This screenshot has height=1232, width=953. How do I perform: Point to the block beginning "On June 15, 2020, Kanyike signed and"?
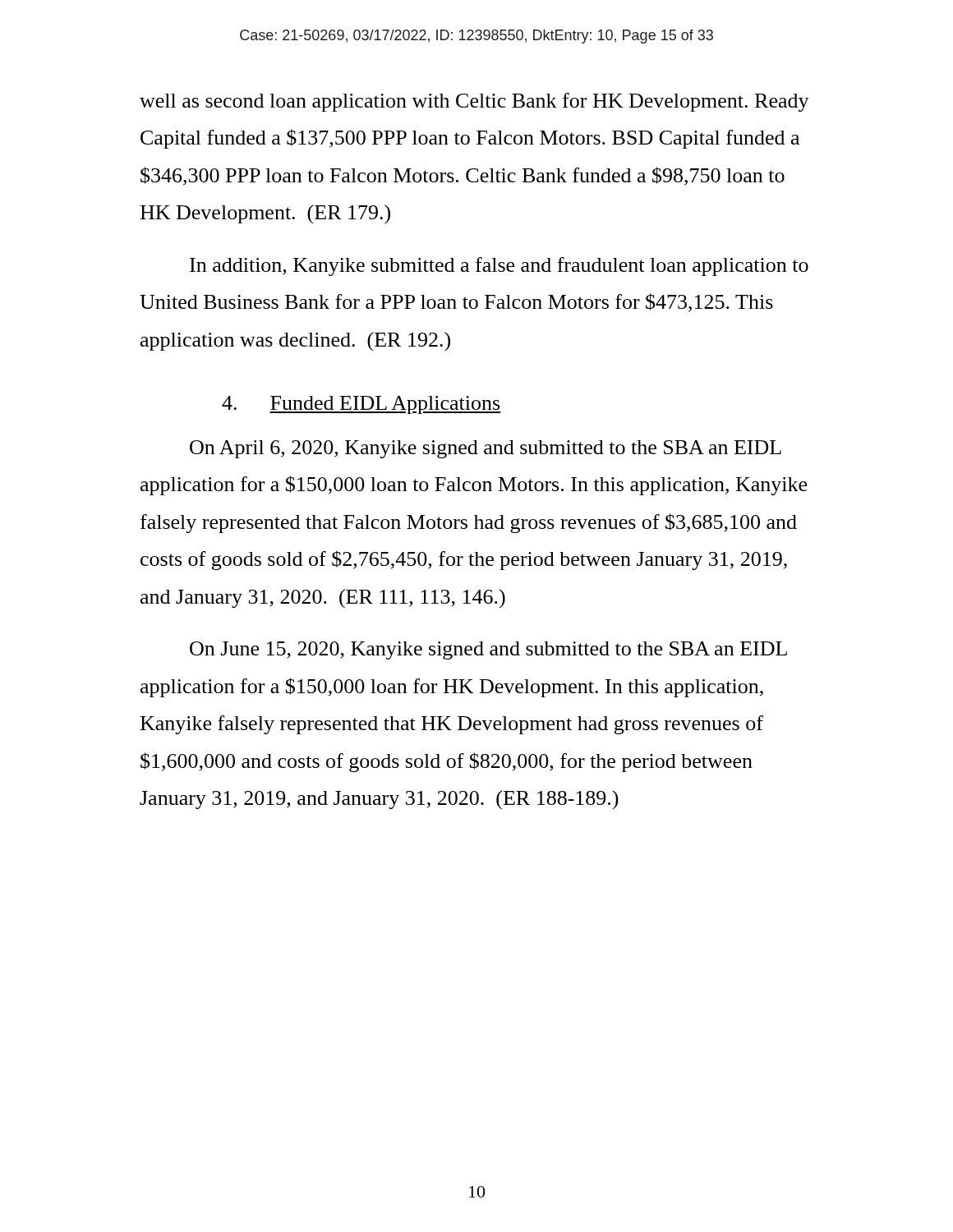[x=464, y=723]
